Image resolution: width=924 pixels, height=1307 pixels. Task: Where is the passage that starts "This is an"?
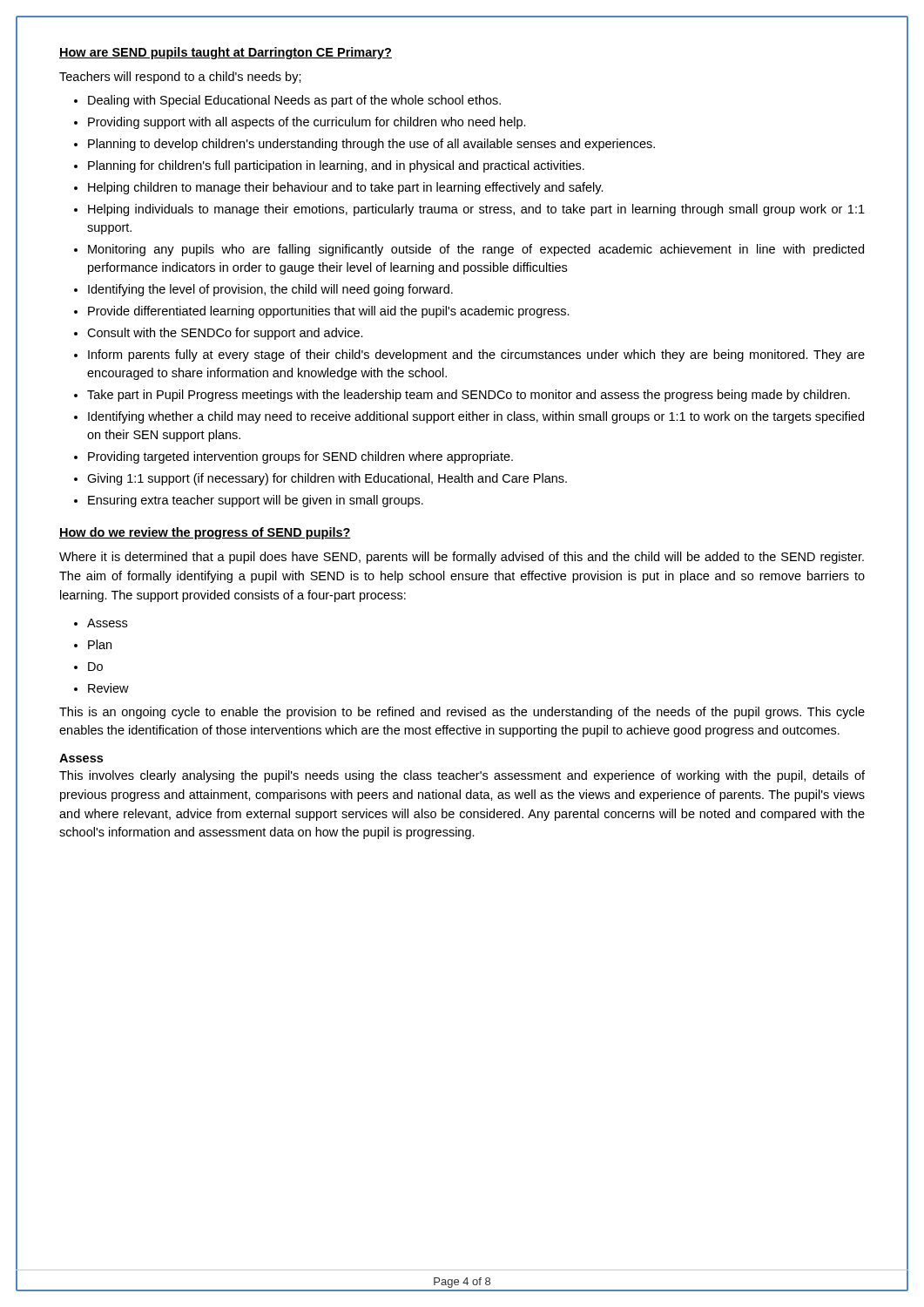click(x=462, y=721)
